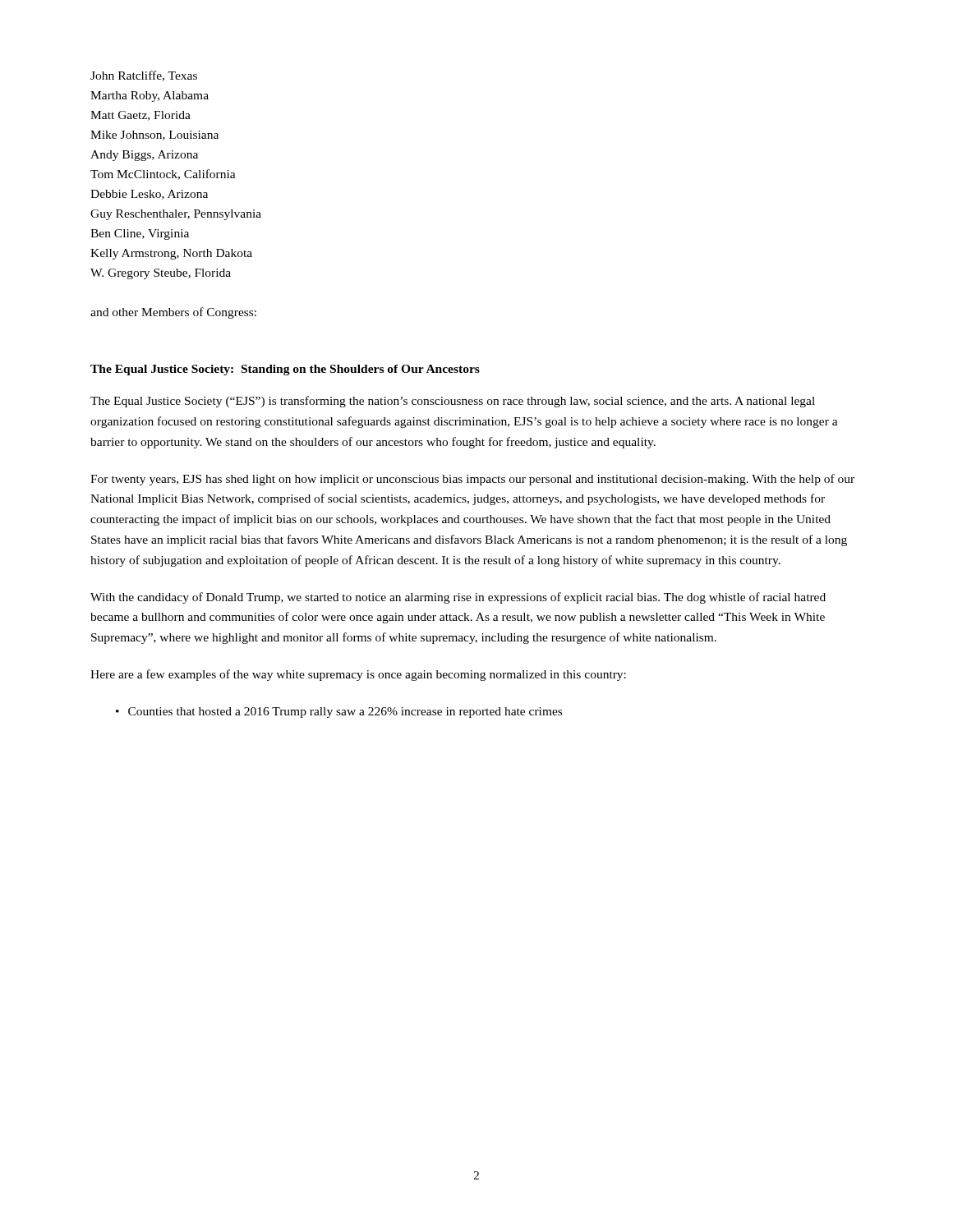Select the text that says "and other Members of Congress:"
953x1232 pixels.
pos(174,312)
